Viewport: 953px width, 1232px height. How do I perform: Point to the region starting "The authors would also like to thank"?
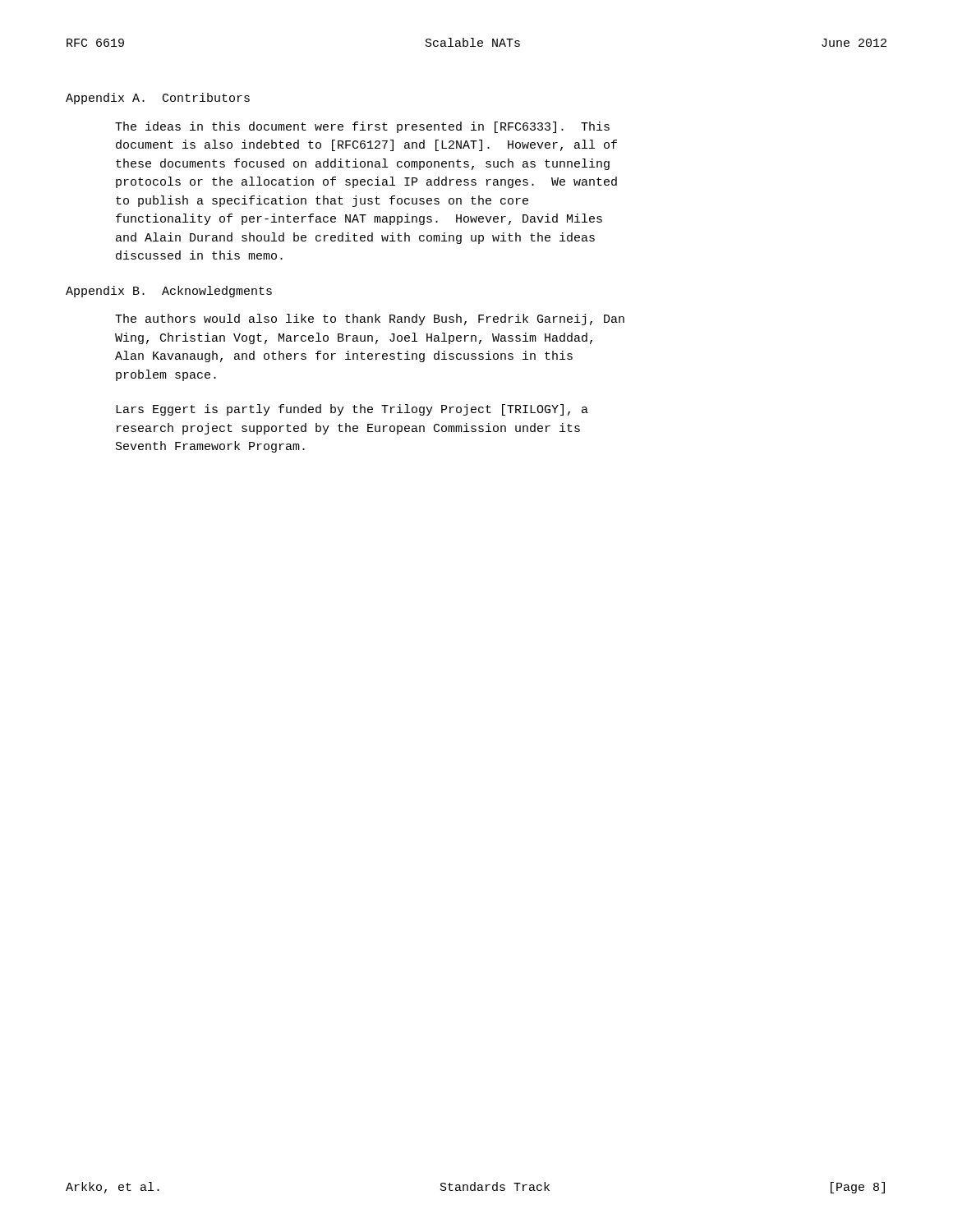(370, 348)
